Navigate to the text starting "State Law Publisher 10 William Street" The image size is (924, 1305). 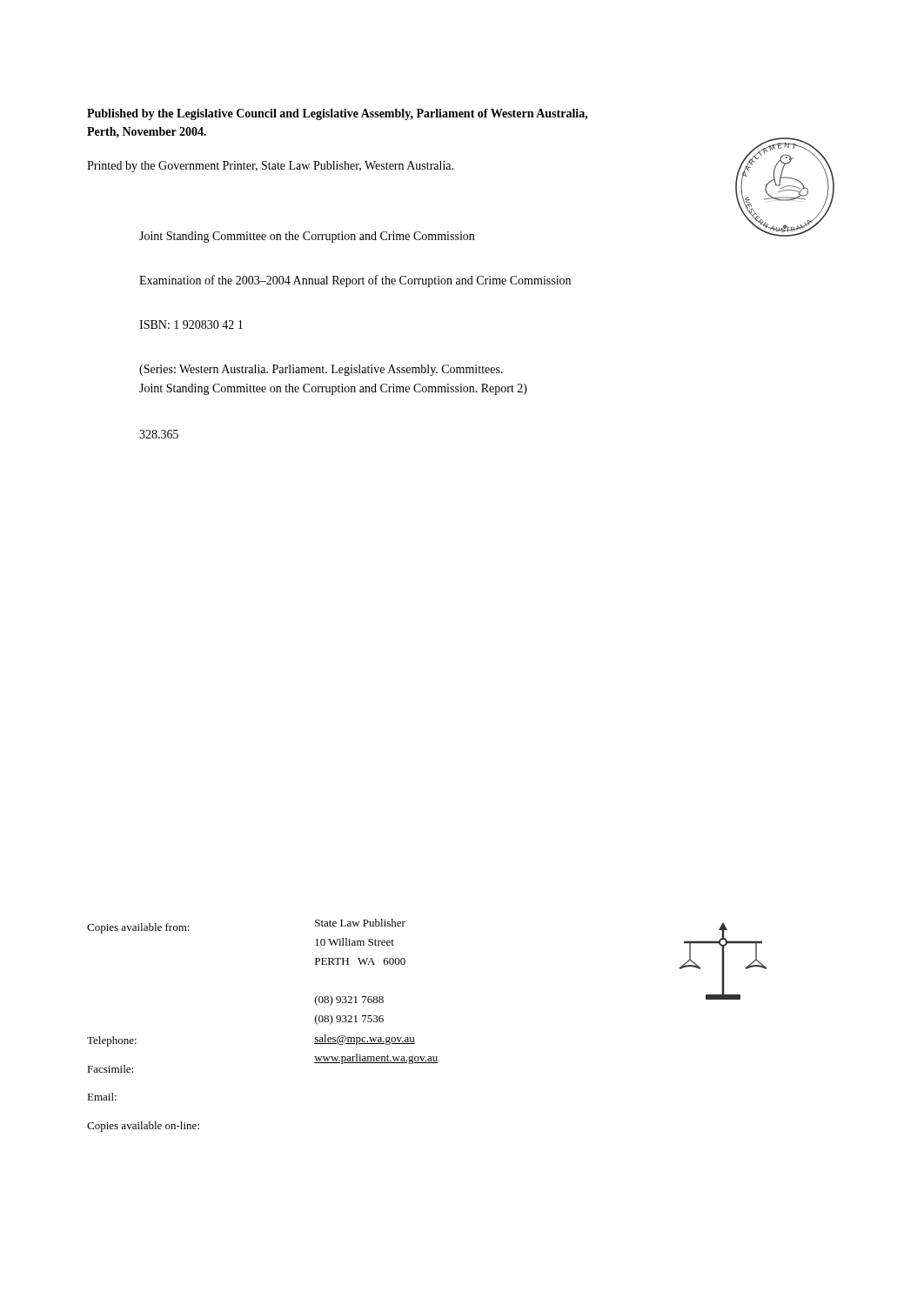click(376, 990)
